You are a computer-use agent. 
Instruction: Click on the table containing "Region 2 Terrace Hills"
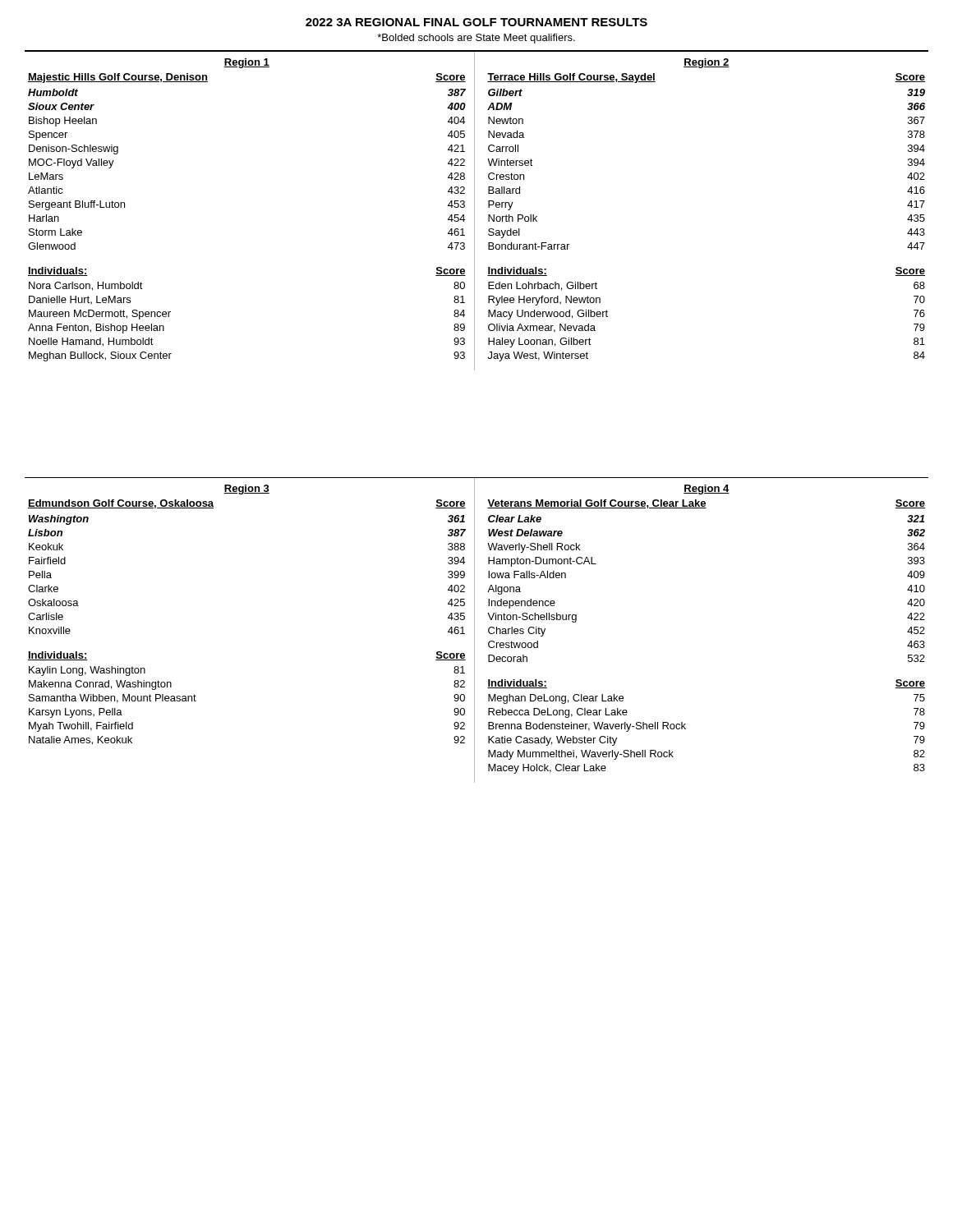pos(701,211)
